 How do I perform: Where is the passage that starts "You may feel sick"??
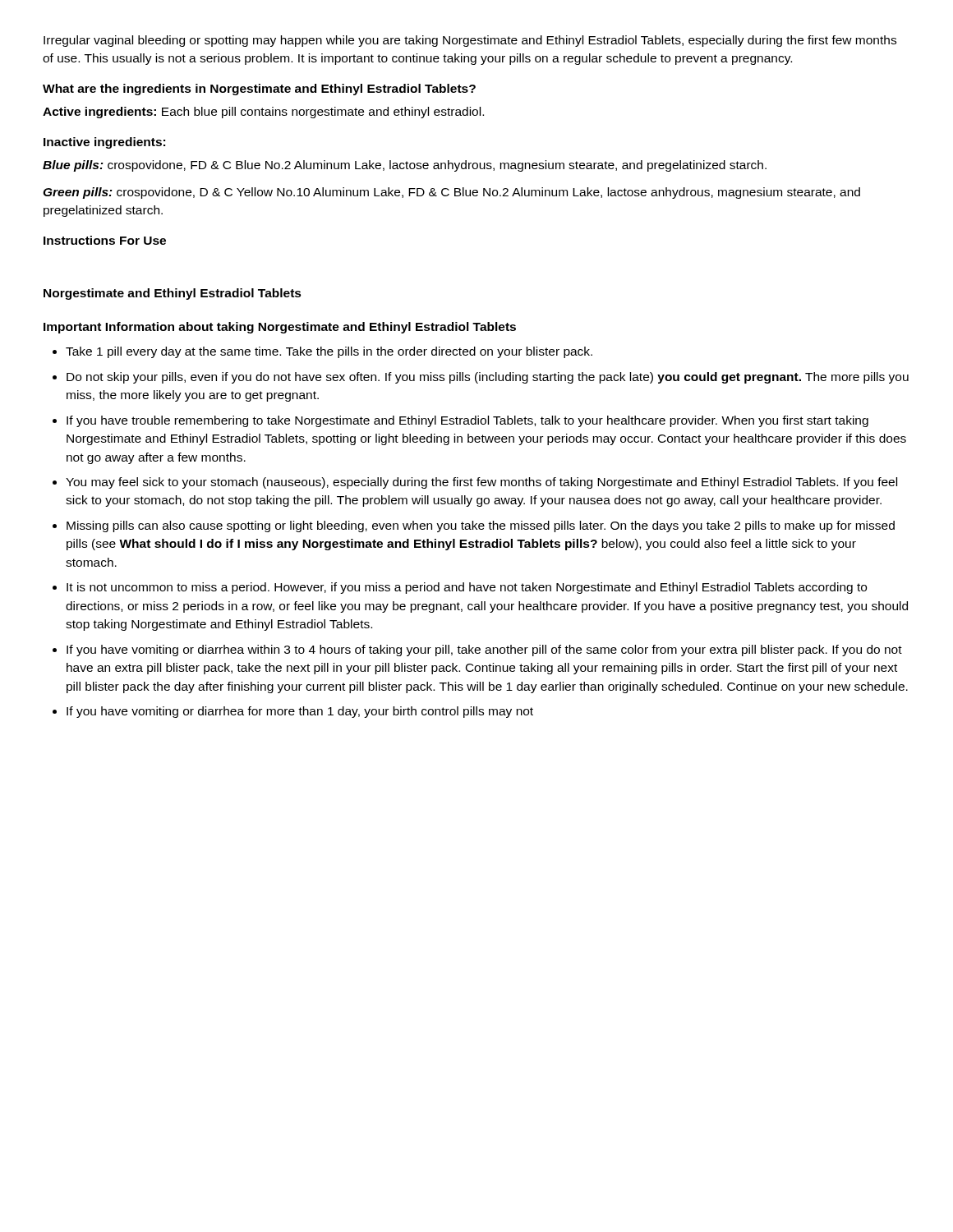(x=482, y=491)
